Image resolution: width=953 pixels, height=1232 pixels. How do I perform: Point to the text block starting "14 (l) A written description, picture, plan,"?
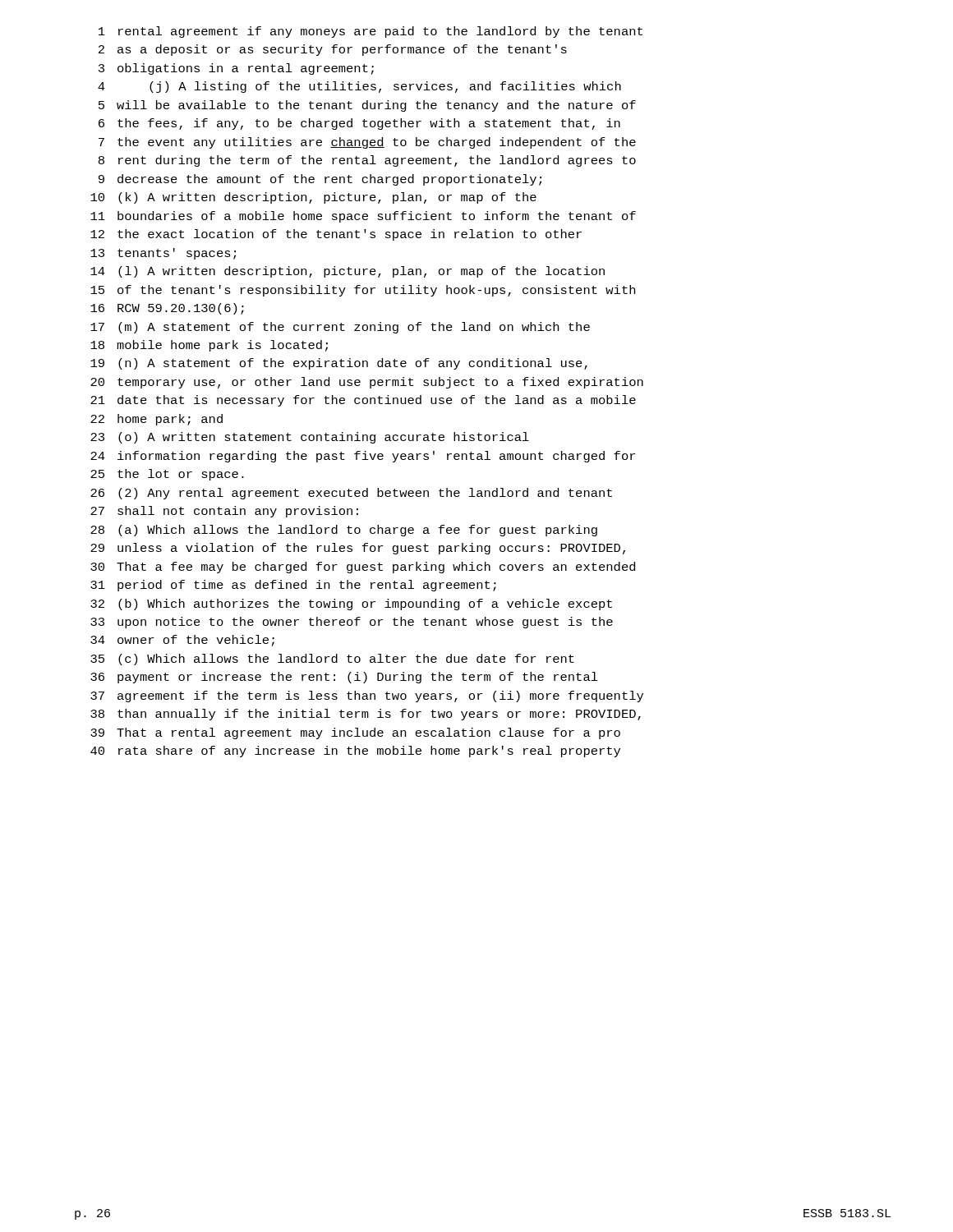(483, 291)
